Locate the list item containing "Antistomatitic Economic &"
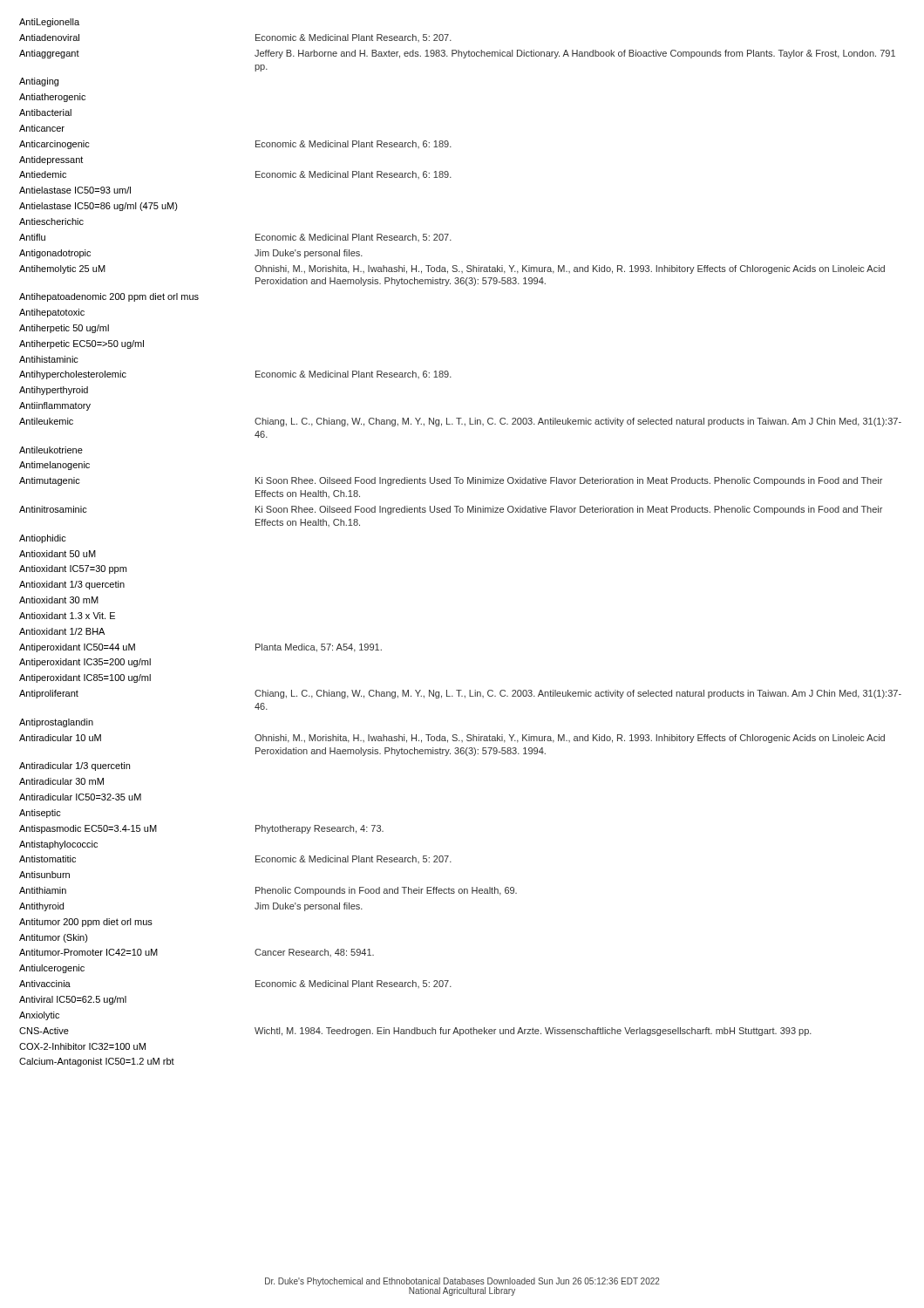The height and width of the screenshot is (1308, 924). [x=462, y=860]
